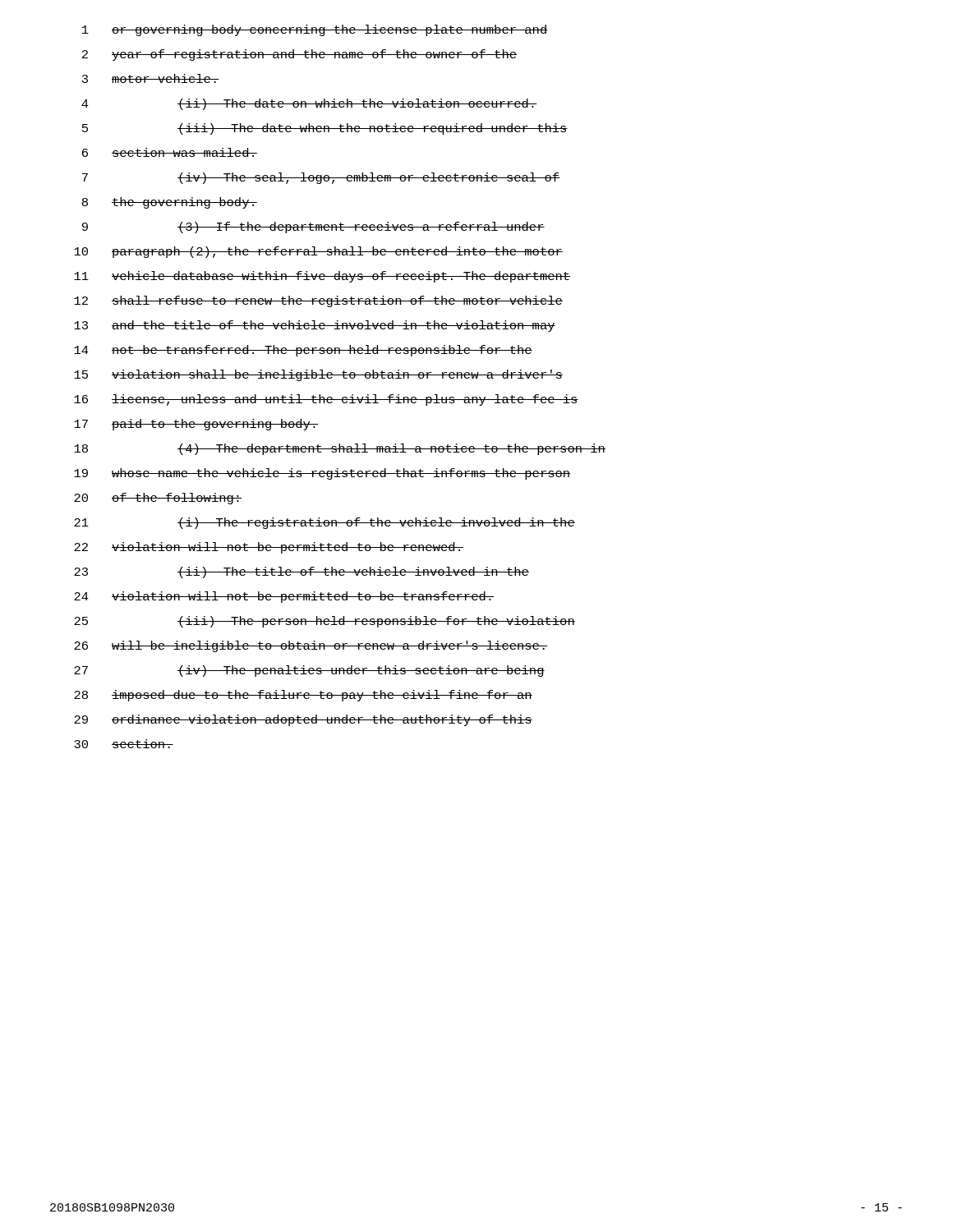This screenshot has width=953, height=1232.
Task: Point to the block beginning "25 (iii) The person held responsible"
Action: 312,622
